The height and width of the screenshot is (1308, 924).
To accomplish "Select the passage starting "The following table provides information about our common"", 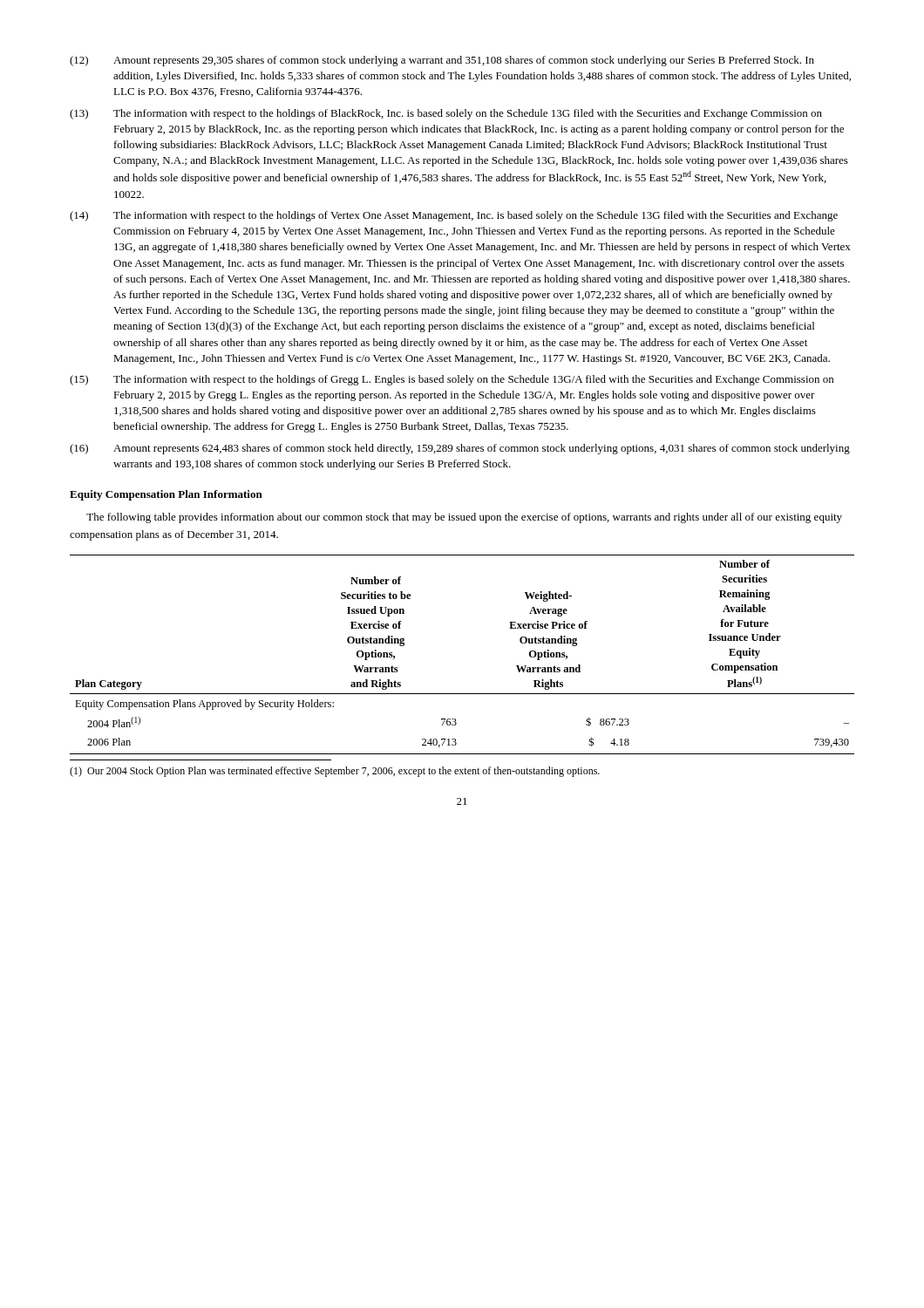I will (x=456, y=525).
